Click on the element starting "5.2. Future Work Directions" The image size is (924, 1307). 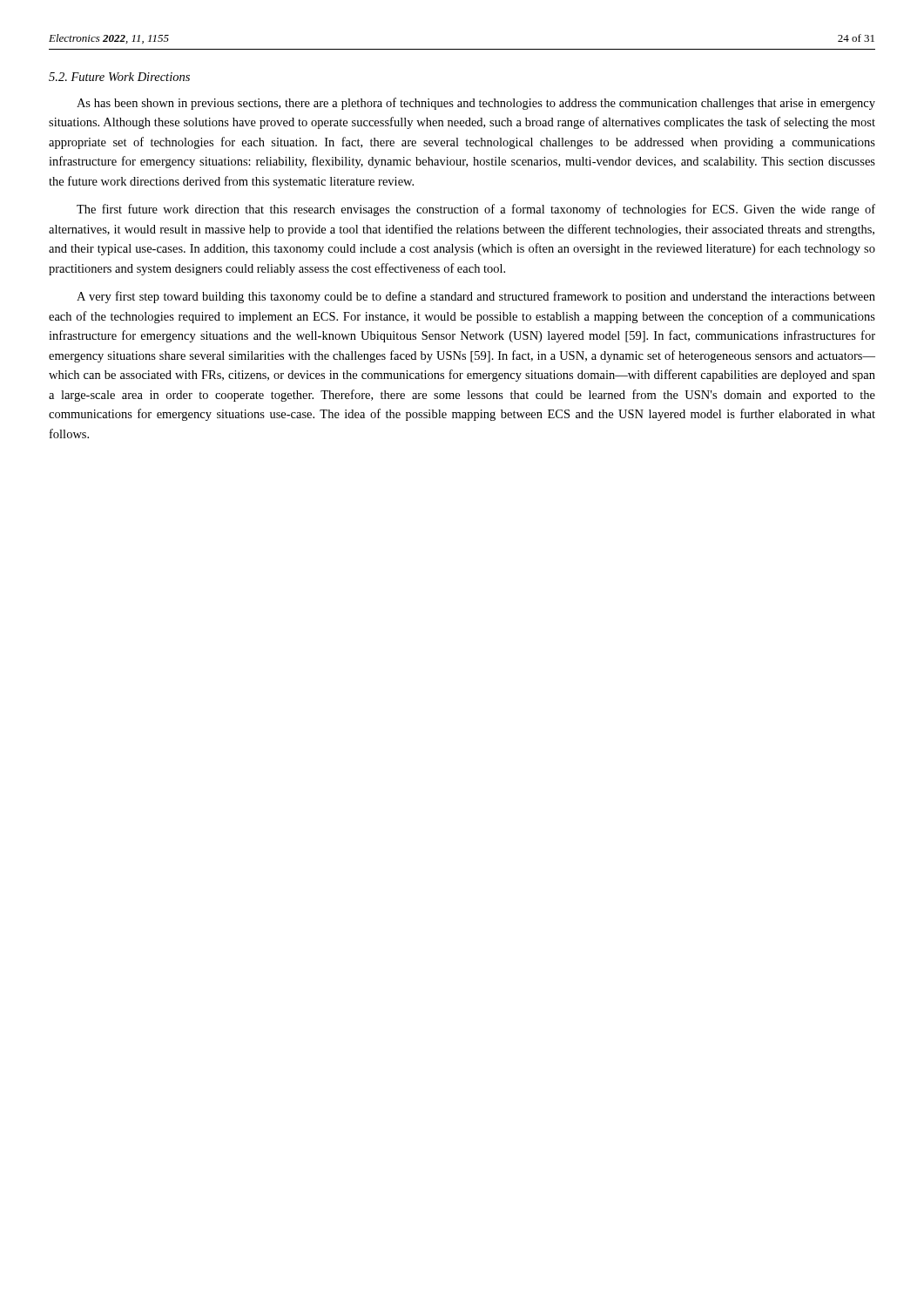pos(119,77)
